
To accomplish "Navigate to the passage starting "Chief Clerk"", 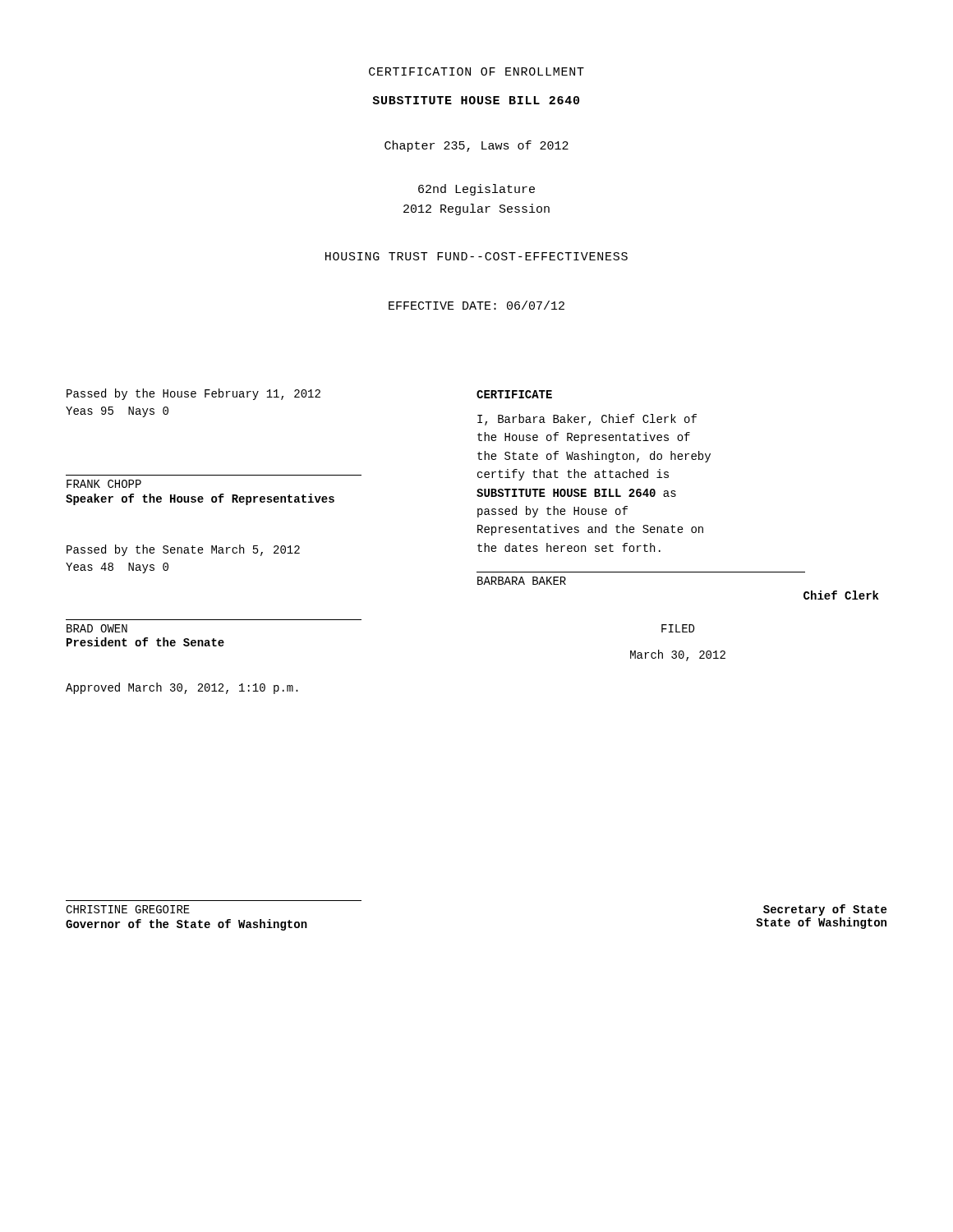I will pyautogui.click(x=841, y=596).
